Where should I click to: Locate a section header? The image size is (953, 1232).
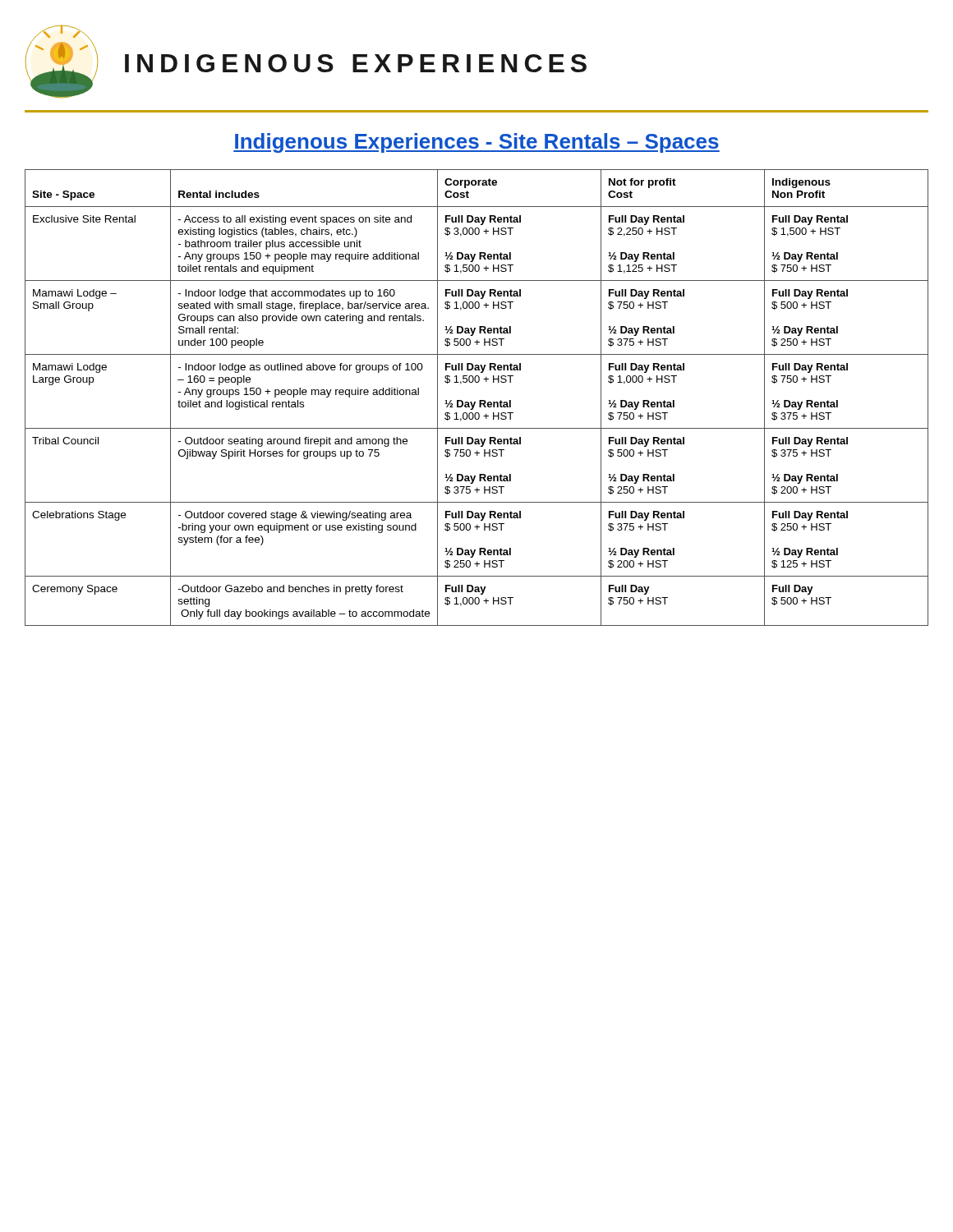pyautogui.click(x=476, y=141)
